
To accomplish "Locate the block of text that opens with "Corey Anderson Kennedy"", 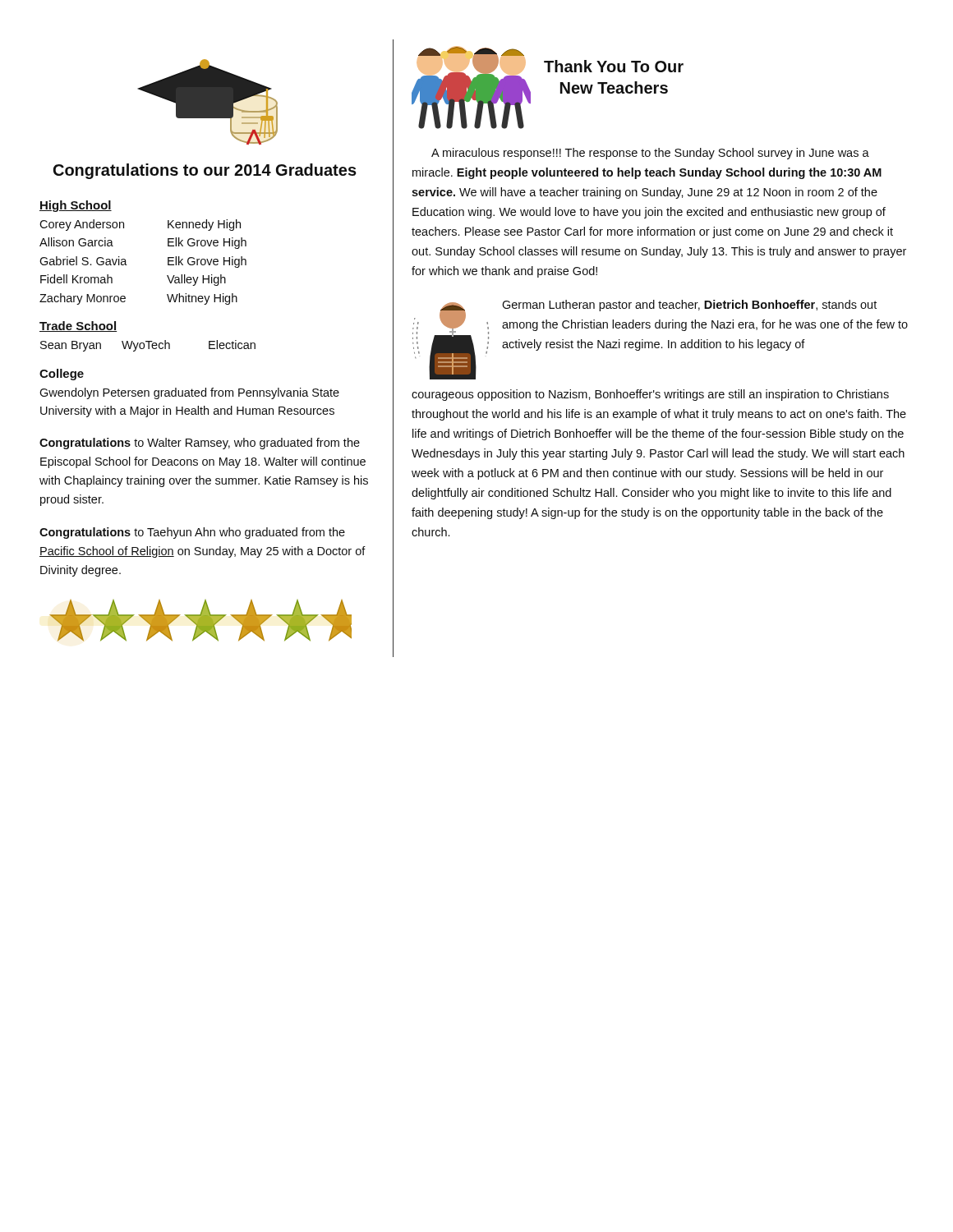I will [205, 224].
